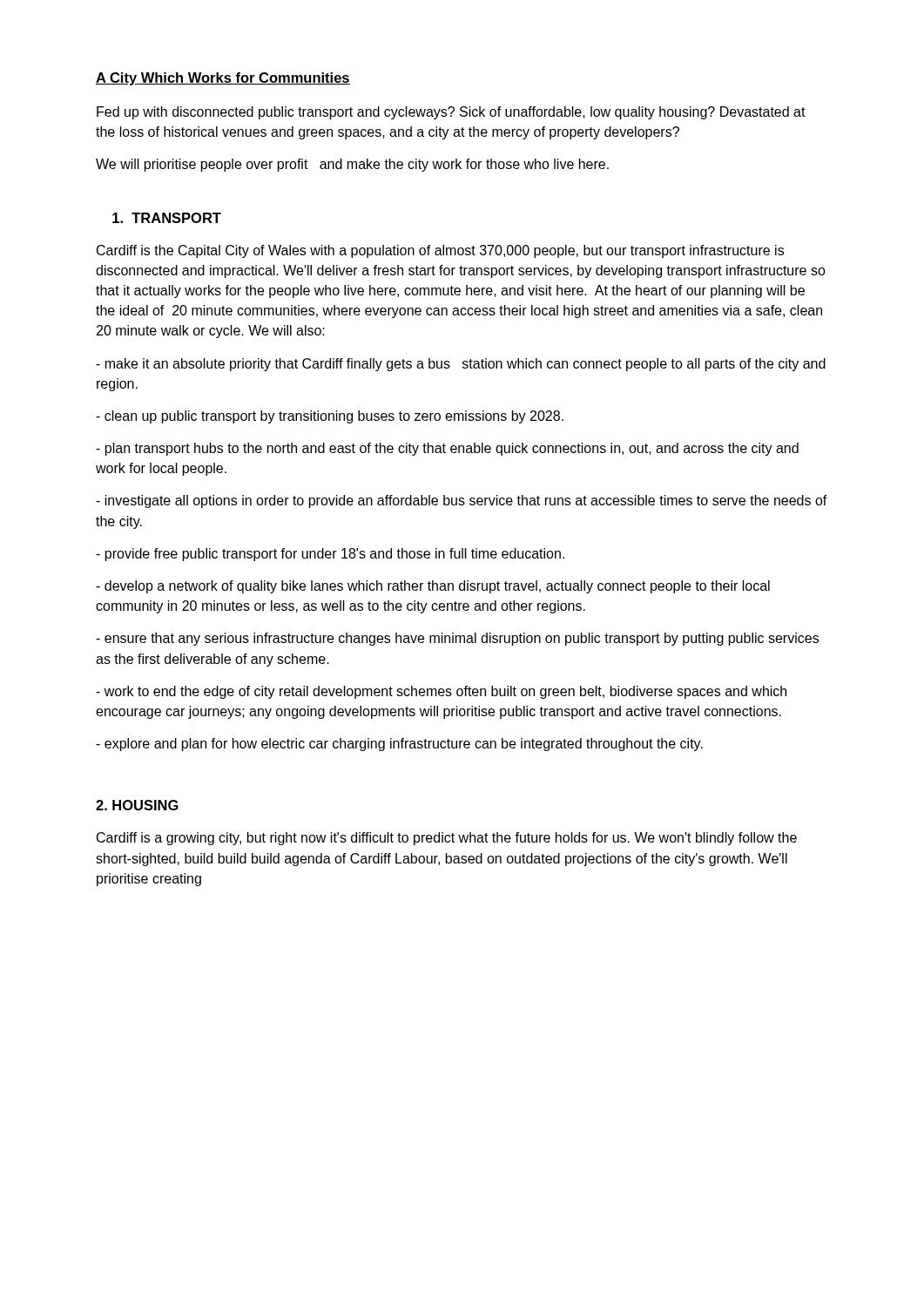Viewport: 924px width, 1307px height.
Task: Click on the text block starting "ensure that any serious infrastructure changes have minimal"
Action: point(458,649)
